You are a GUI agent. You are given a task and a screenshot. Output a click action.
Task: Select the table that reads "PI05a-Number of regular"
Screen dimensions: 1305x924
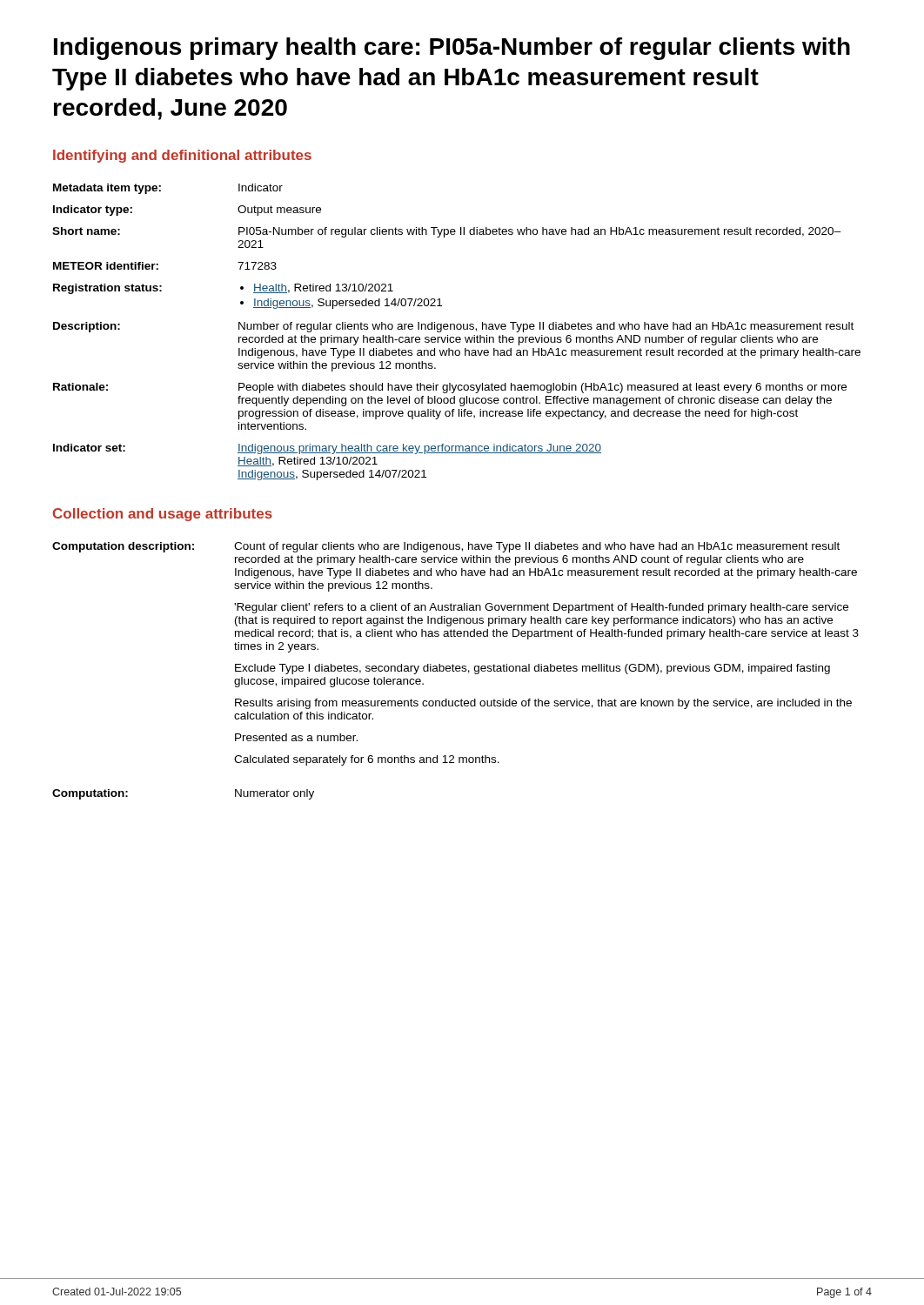[462, 331]
